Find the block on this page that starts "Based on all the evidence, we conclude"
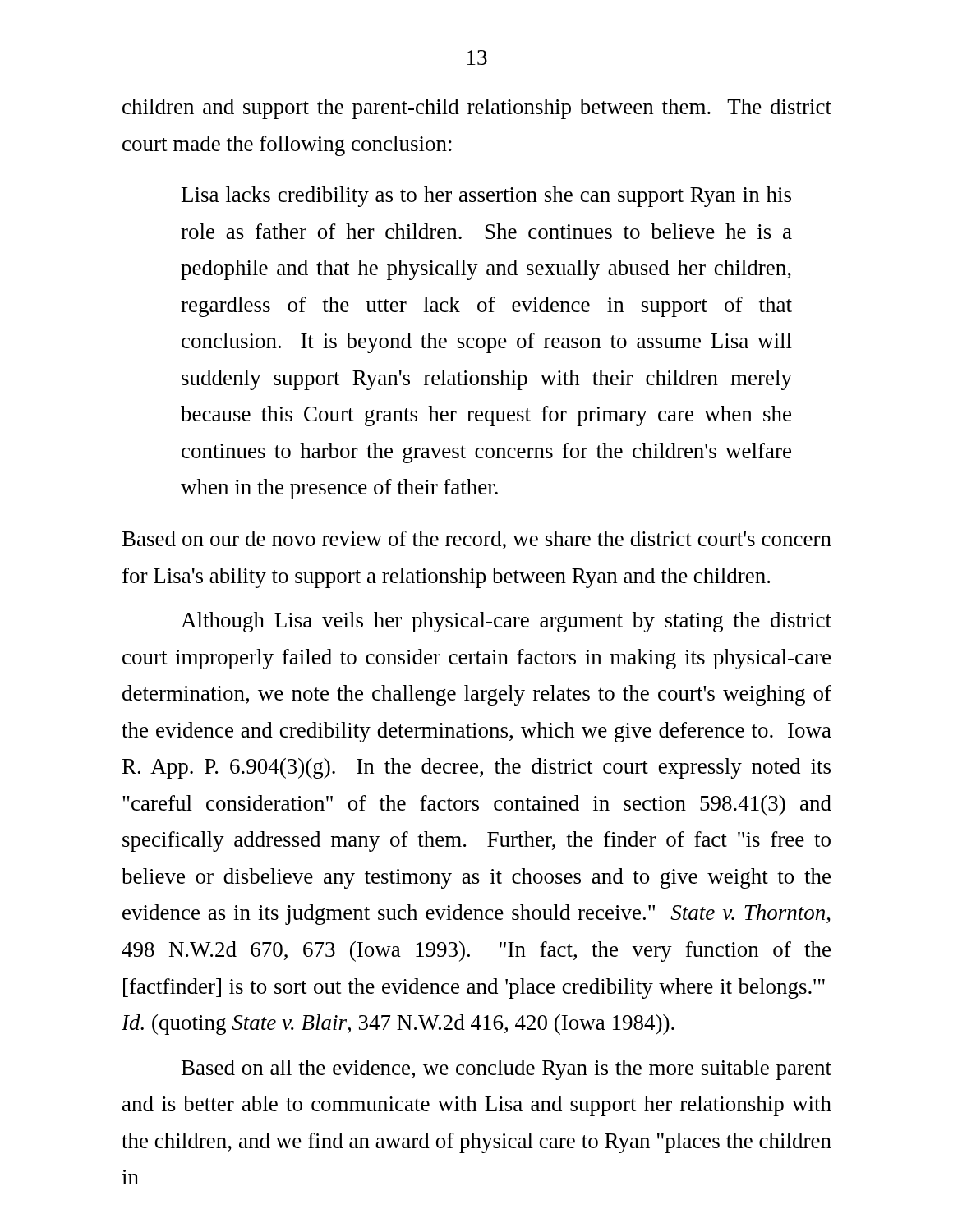The image size is (953, 1232). [476, 1122]
